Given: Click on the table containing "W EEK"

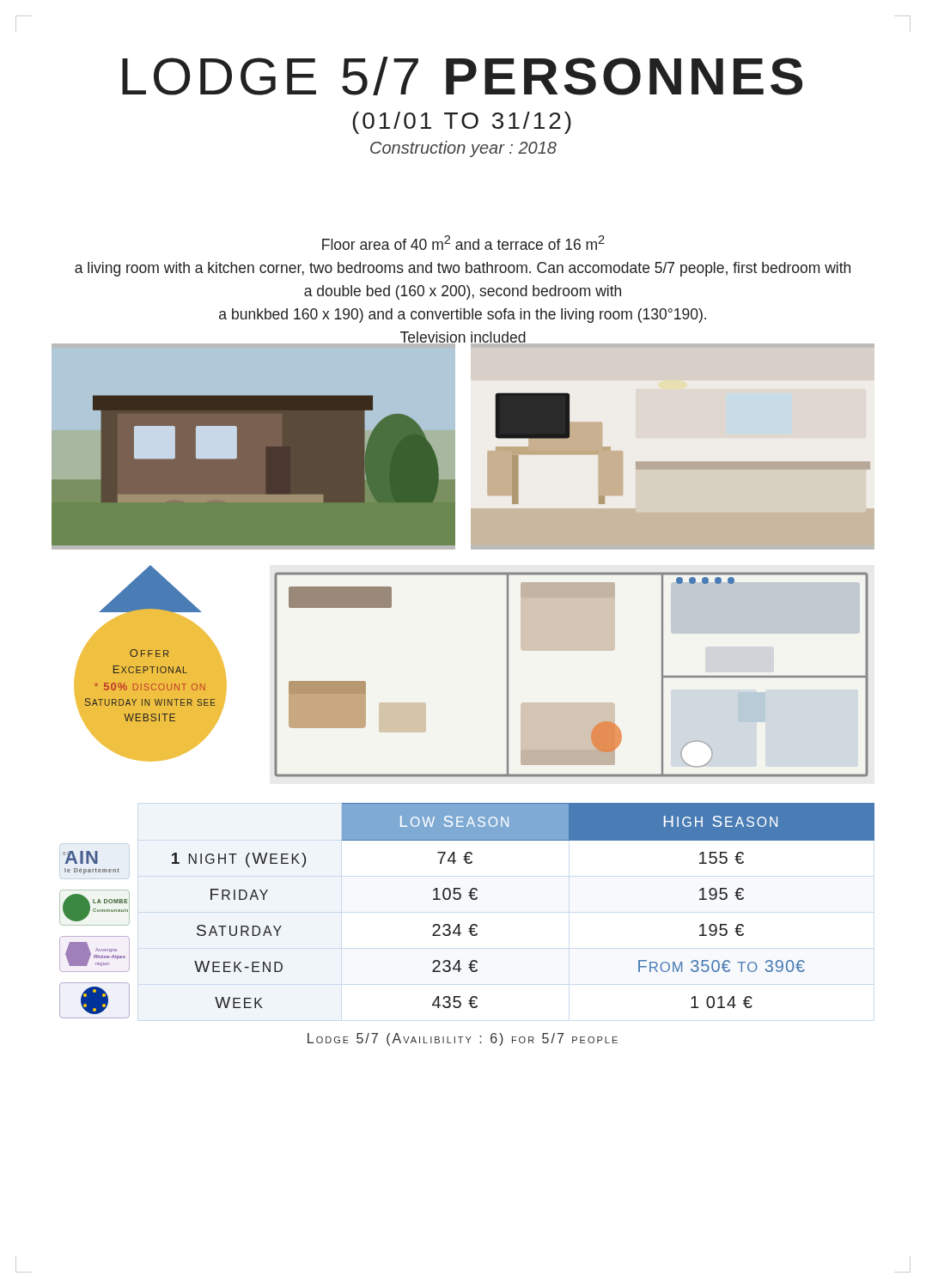Looking at the screenshot, I should [x=506, y=912].
